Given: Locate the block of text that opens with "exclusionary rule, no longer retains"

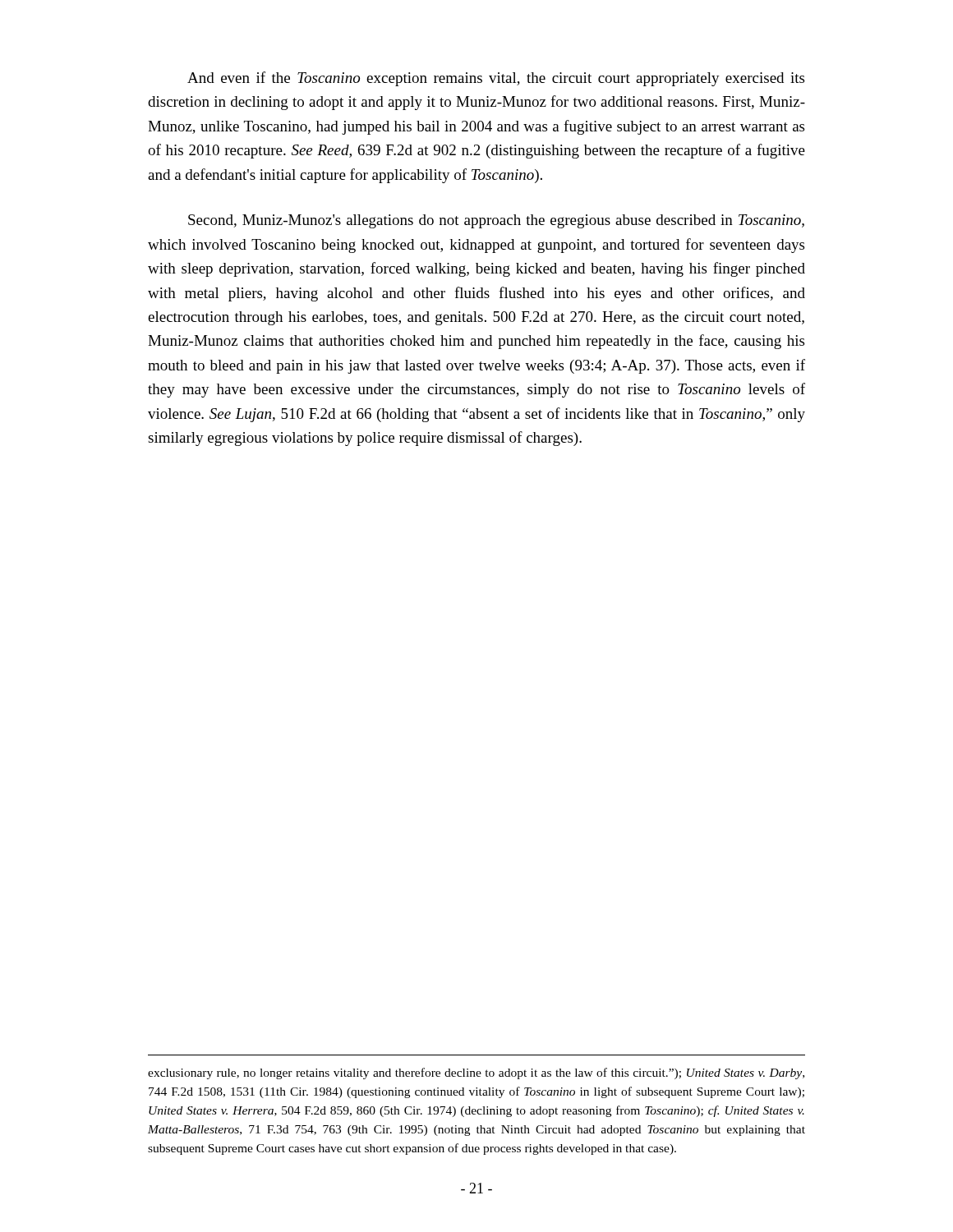Looking at the screenshot, I should [476, 1110].
